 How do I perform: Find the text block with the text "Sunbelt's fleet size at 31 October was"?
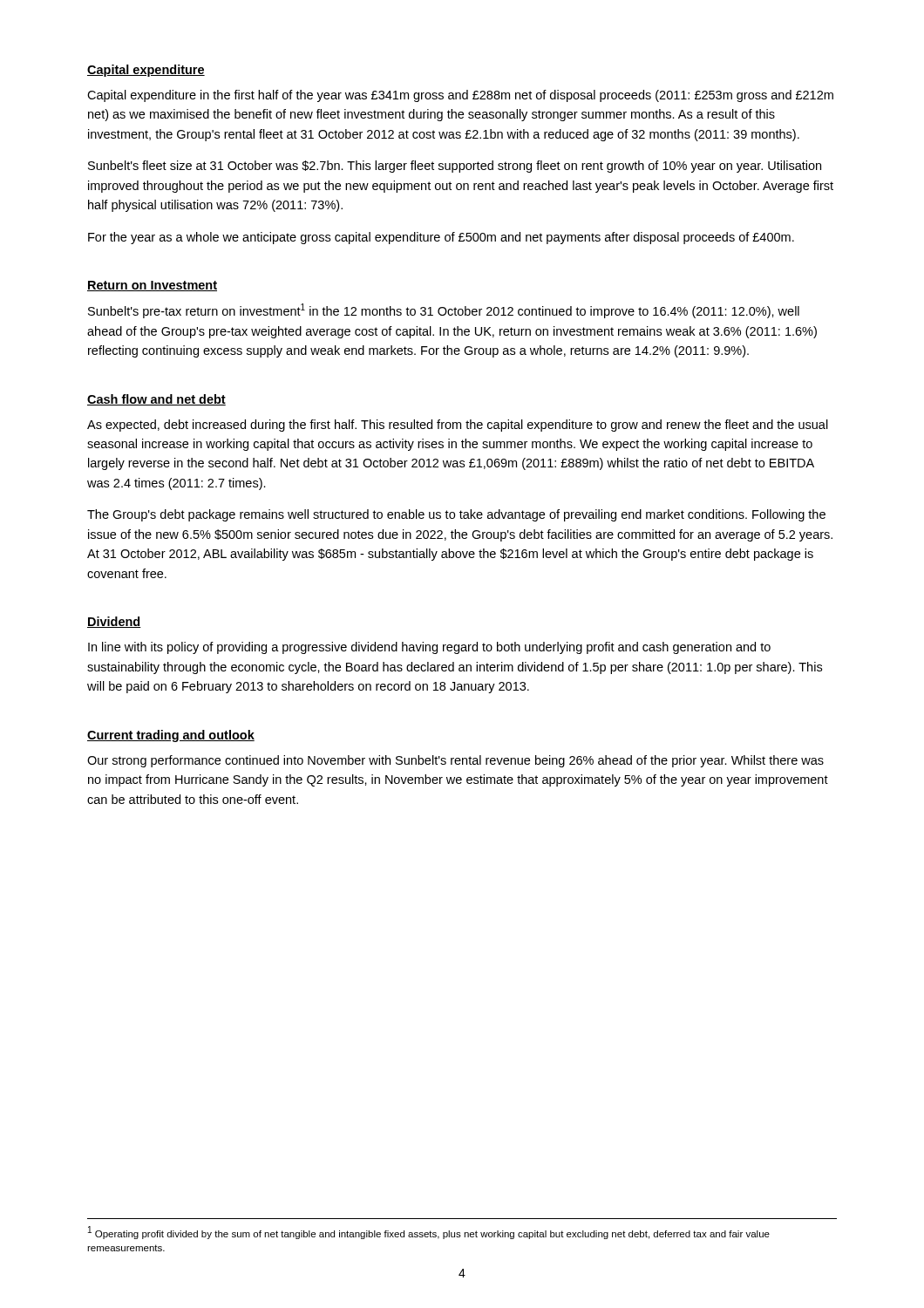pos(460,186)
